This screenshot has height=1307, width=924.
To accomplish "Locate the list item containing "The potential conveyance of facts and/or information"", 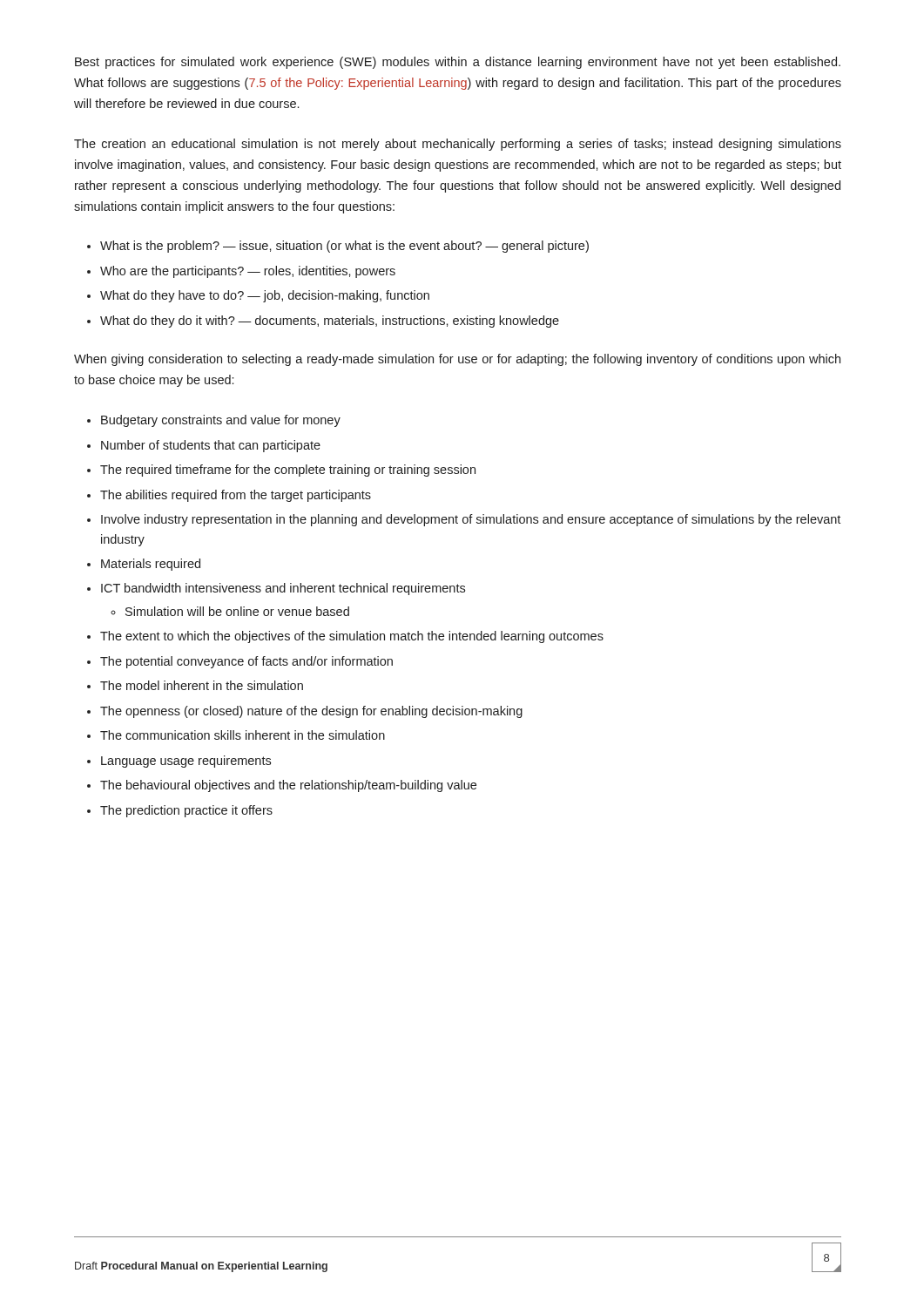I will (x=247, y=661).
